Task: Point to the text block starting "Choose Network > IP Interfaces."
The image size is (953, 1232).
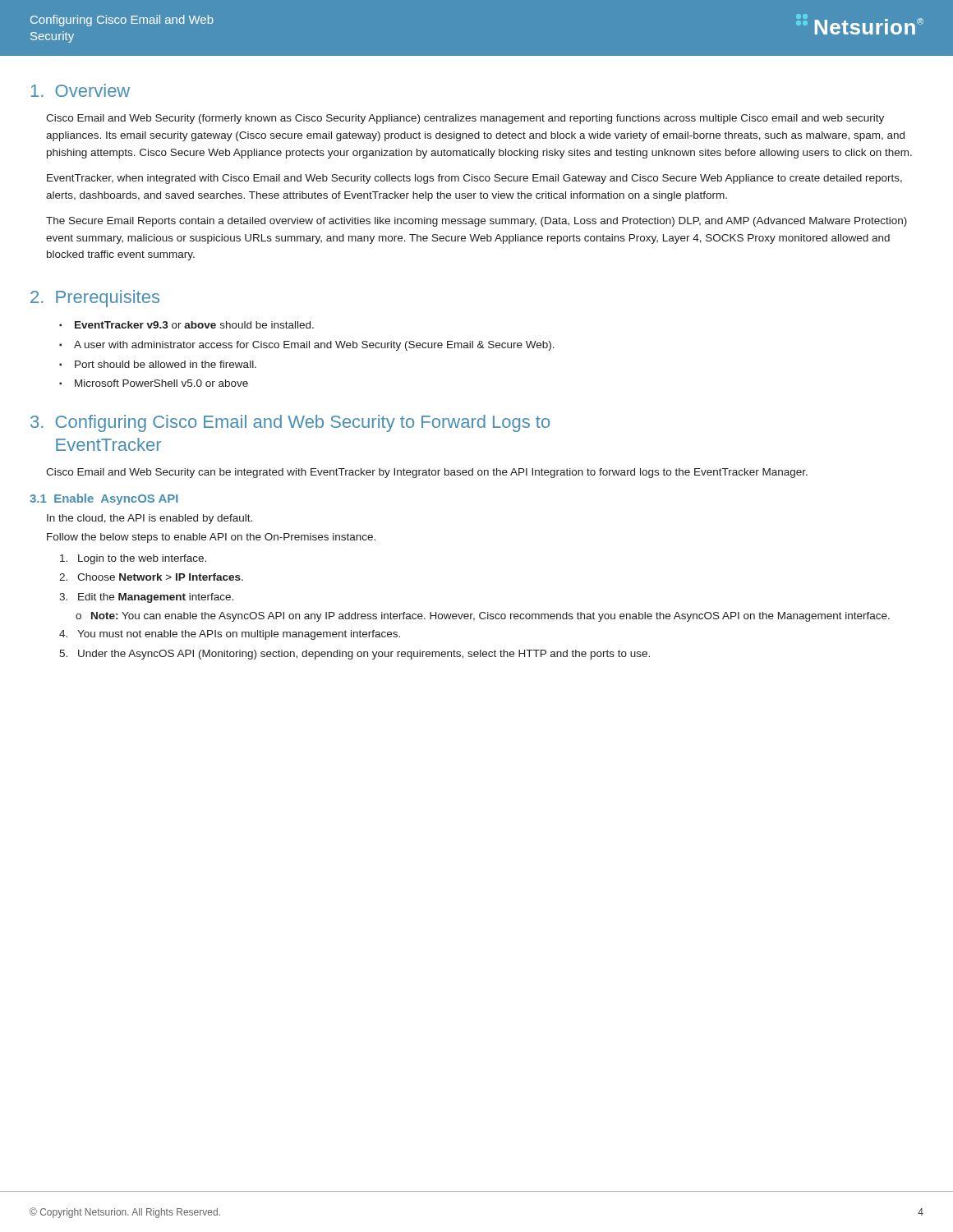Action: click(x=151, y=577)
